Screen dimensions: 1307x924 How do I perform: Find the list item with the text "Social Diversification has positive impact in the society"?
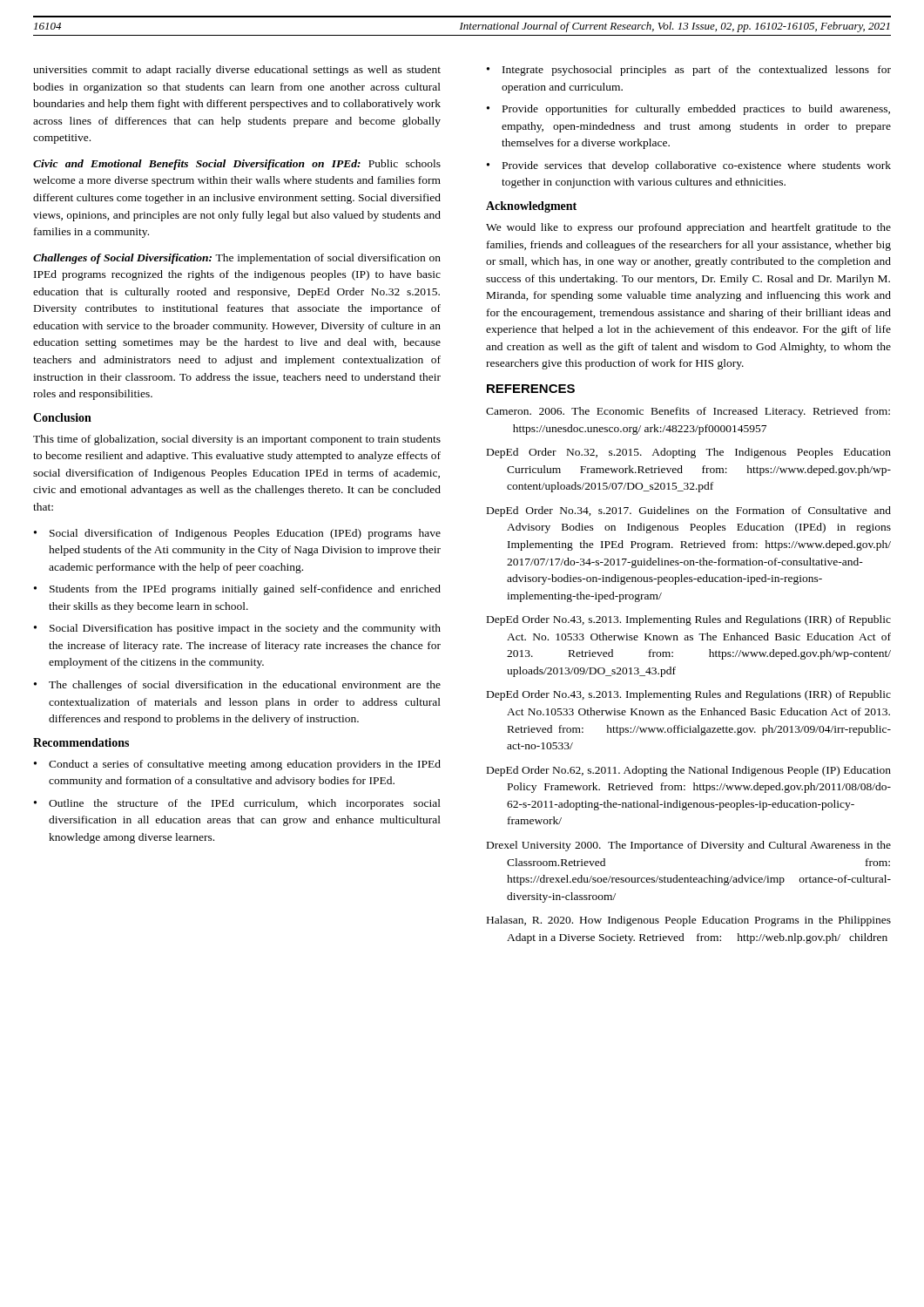click(x=245, y=645)
